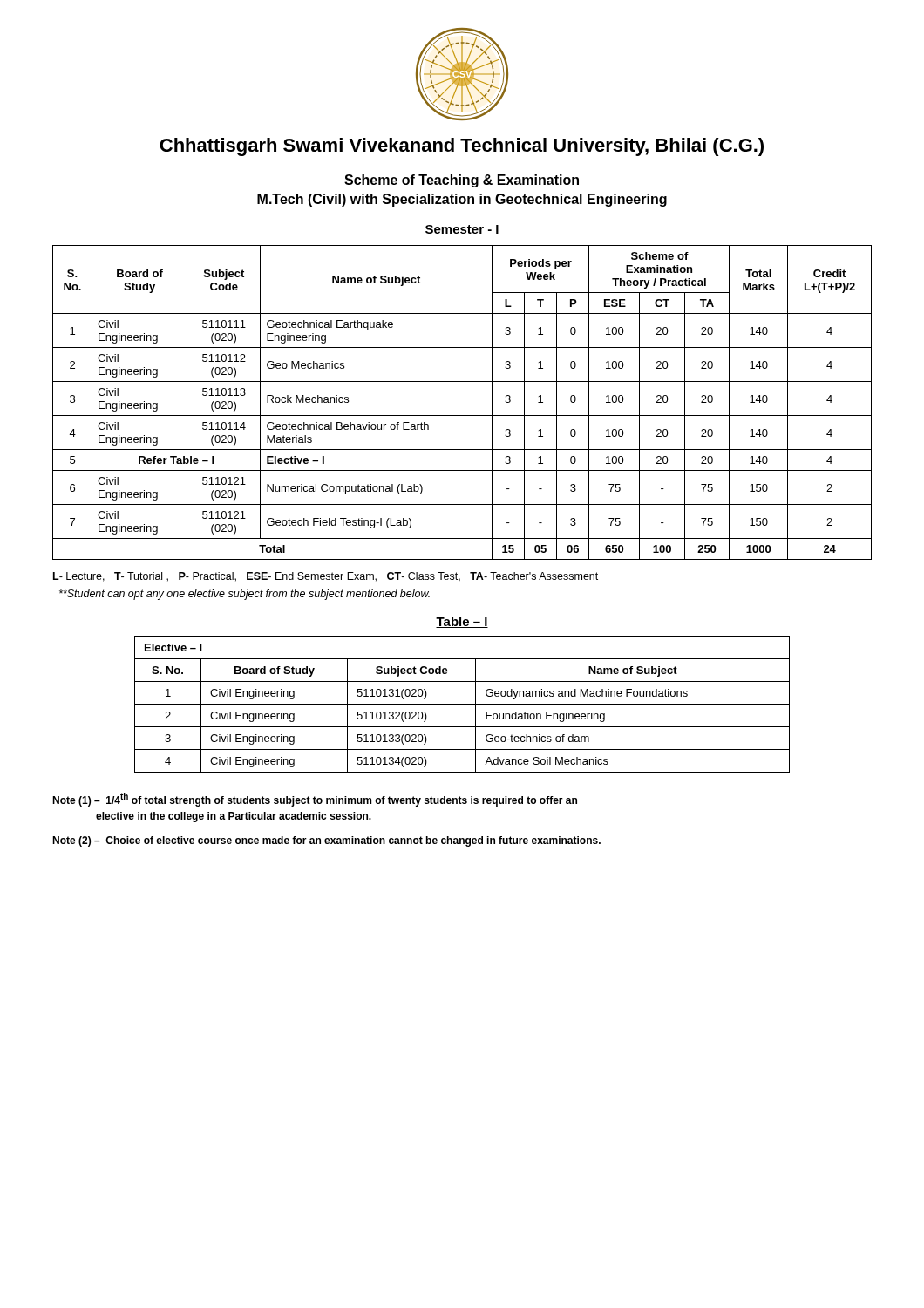Select the text block starting "M.Tech (Civil) with Specialization in Geotechnical Engineering"
The width and height of the screenshot is (924, 1308).
pos(462,199)
